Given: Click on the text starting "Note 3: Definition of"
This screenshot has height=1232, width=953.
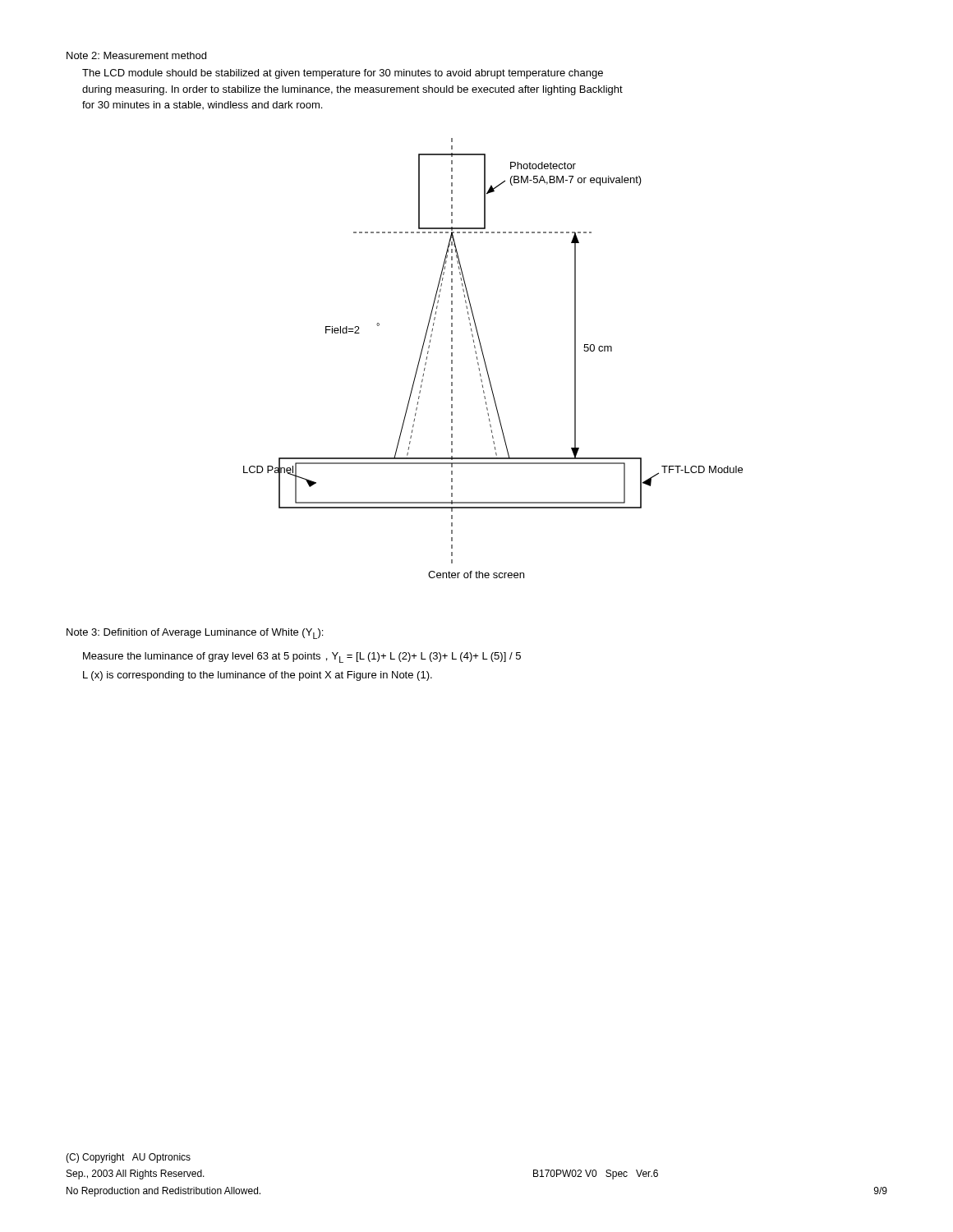Looking at the screenshot, I should click(x=195, y=633).
